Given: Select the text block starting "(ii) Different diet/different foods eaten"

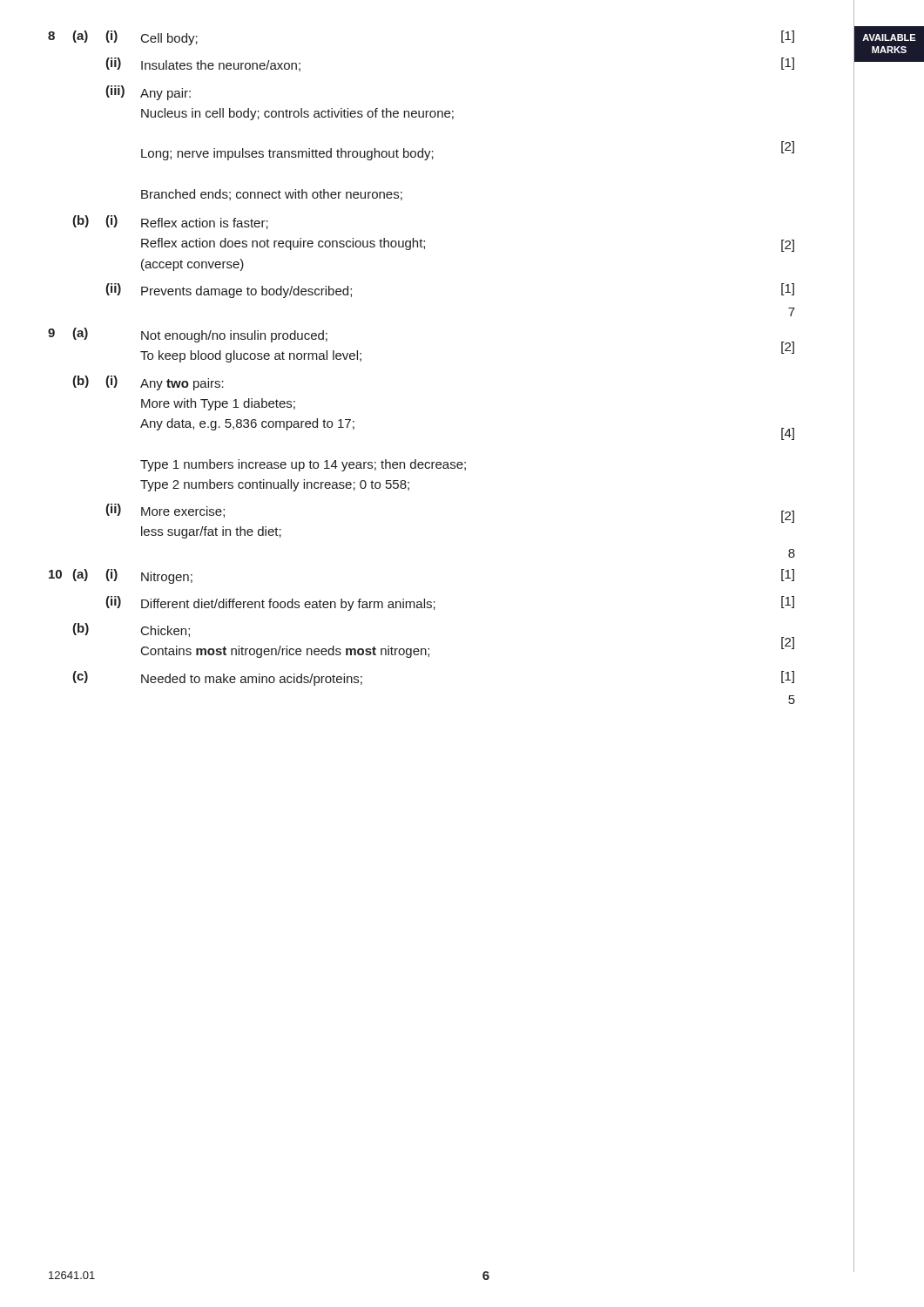Looking at the screenshot, I should coord(427,603).
